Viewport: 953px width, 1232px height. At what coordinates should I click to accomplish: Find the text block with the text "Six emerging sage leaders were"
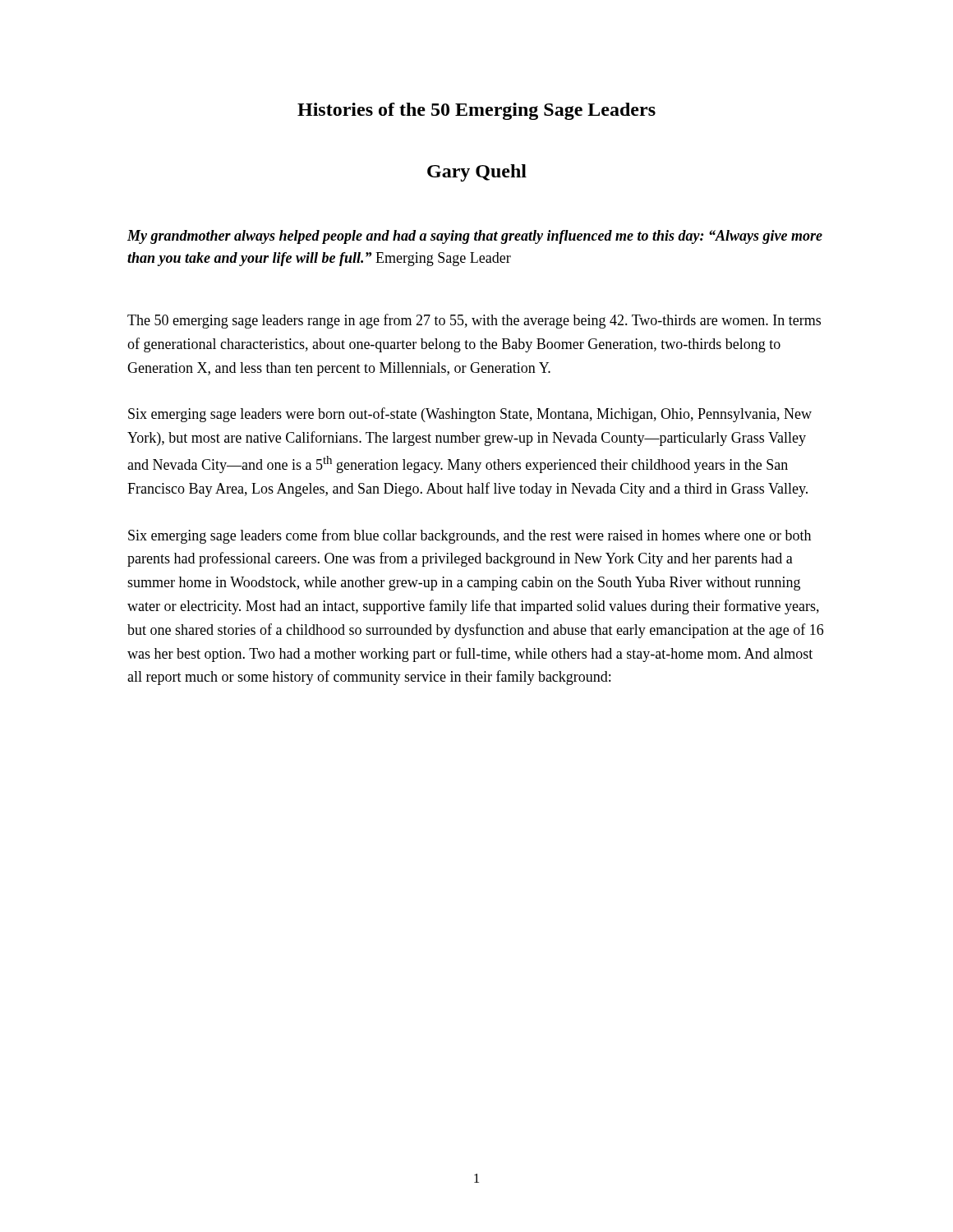[x=470, y=451]
